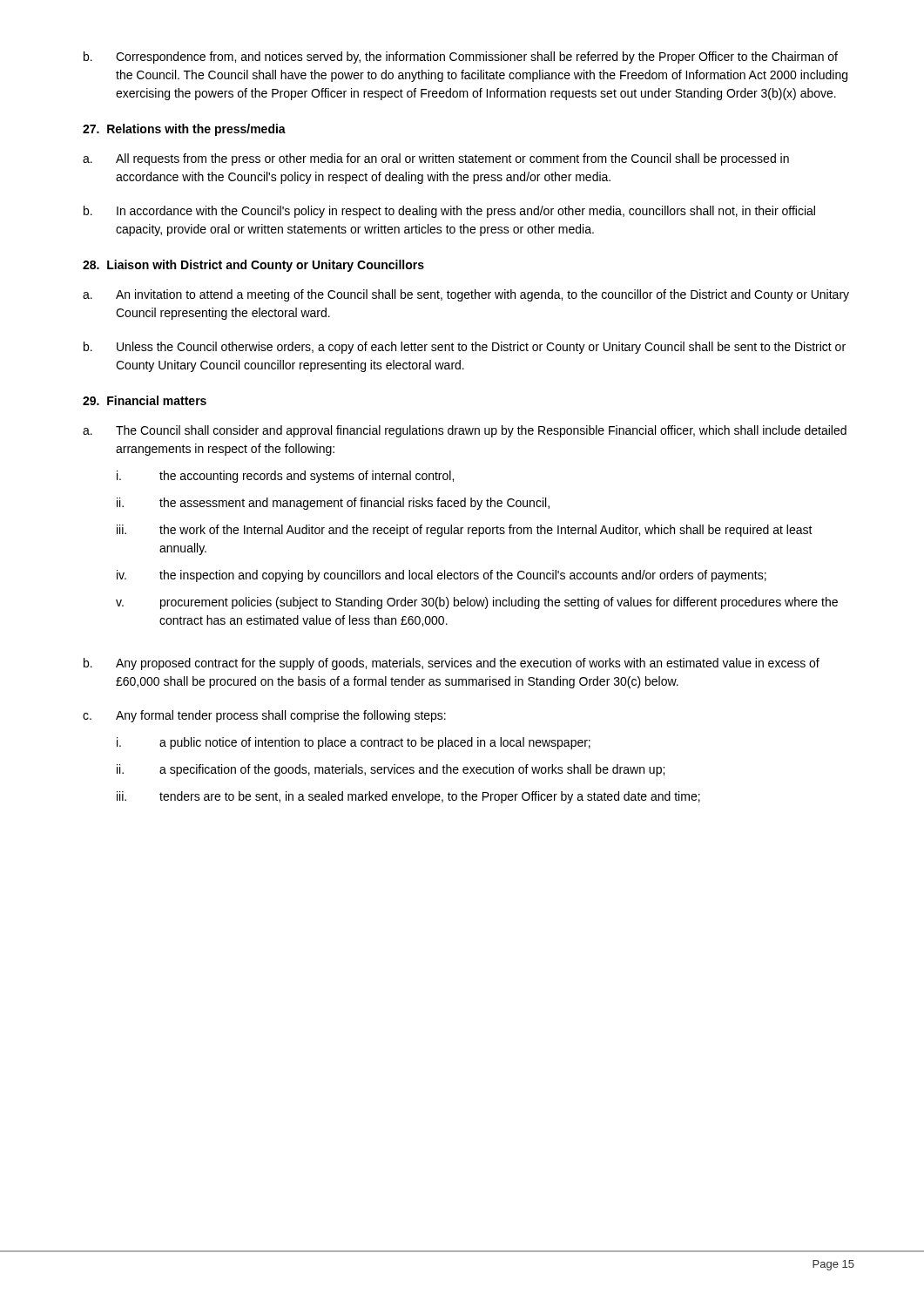This screenshot has width=924, height=1307.
Task: Select the passage starting "a. All requests from"
Action: (x=469, y=168)
